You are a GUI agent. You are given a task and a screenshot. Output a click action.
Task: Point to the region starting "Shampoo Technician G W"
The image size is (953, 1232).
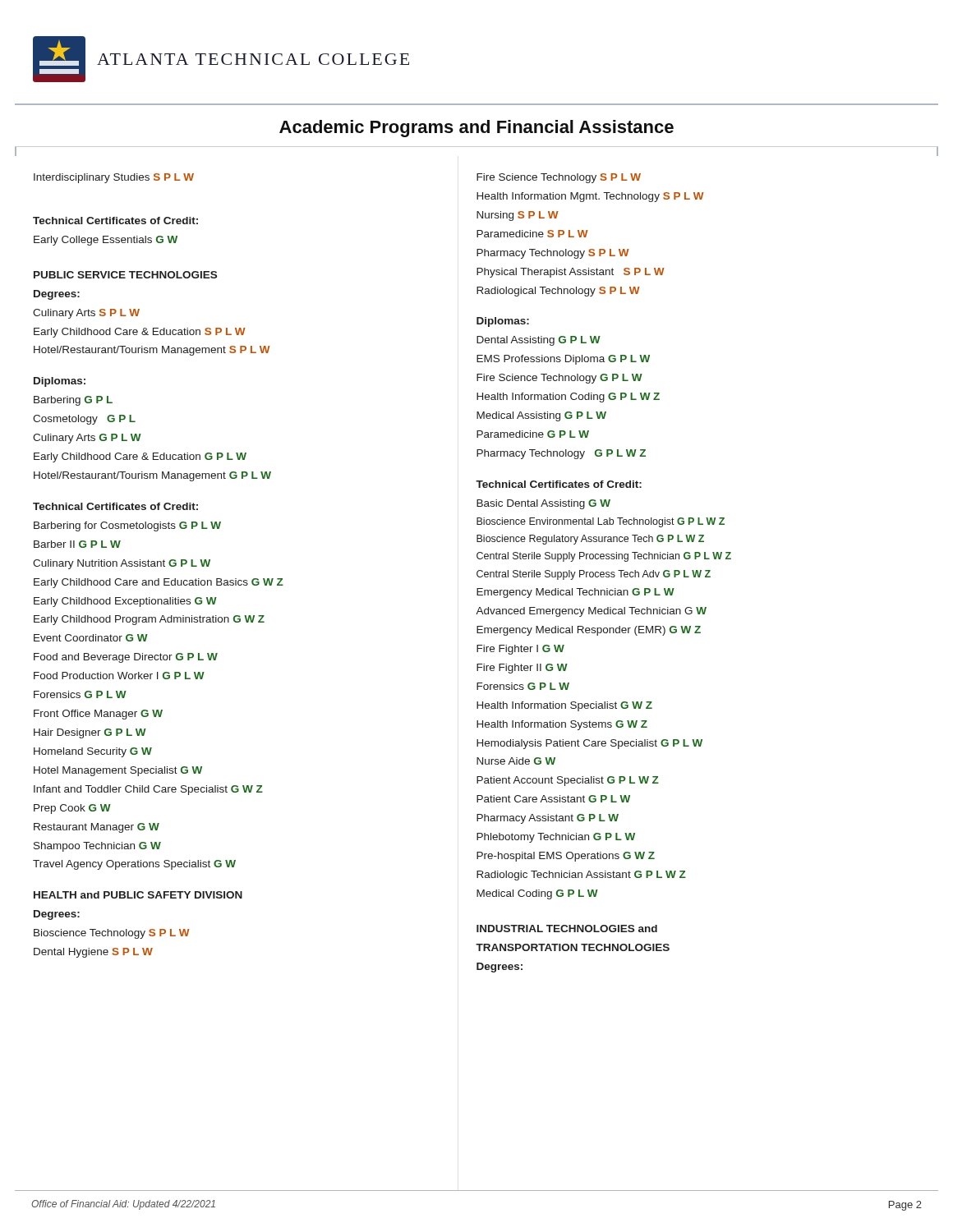[x=97, y=845]
